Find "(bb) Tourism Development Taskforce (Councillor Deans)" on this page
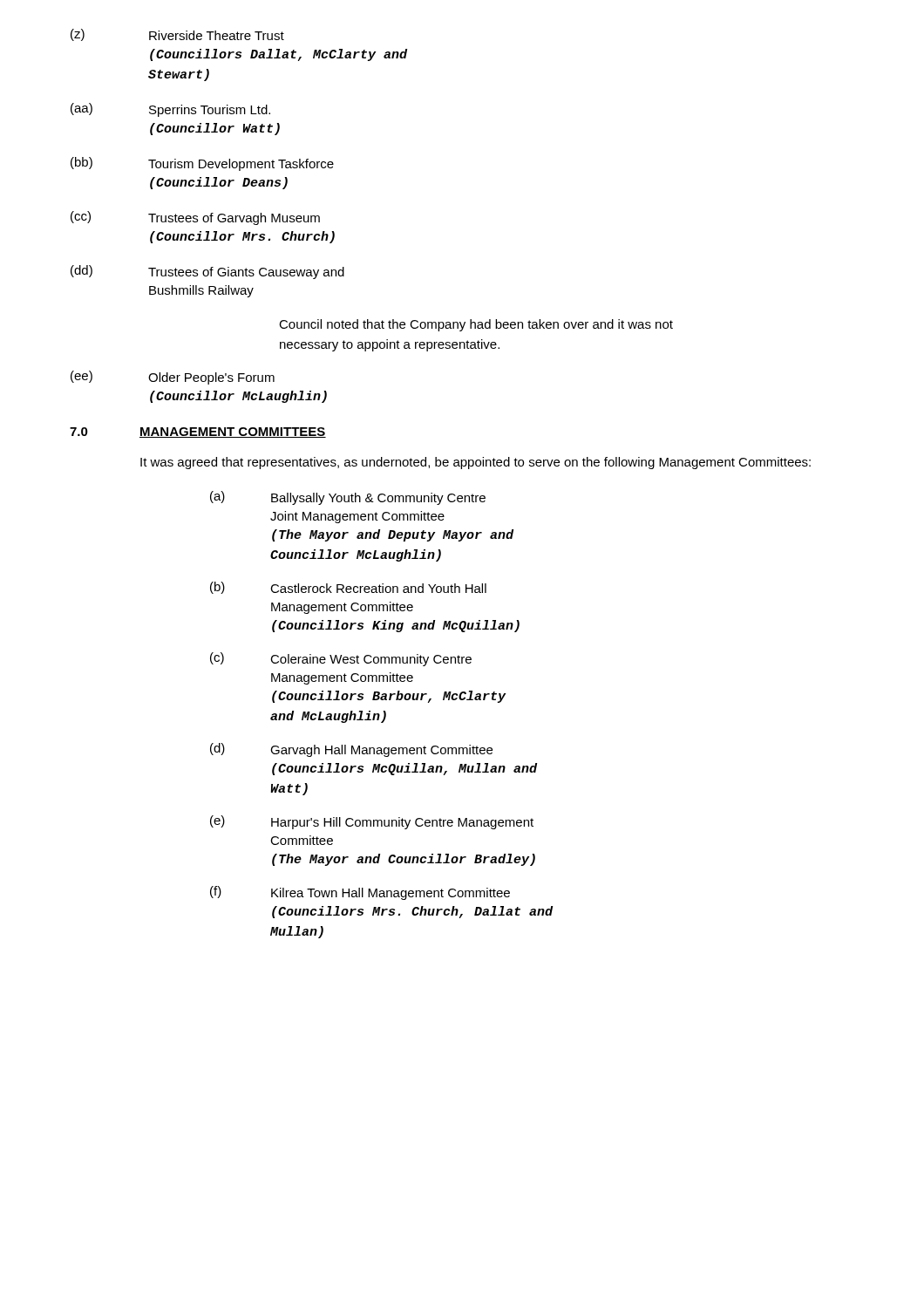 (x=202, y=164)
